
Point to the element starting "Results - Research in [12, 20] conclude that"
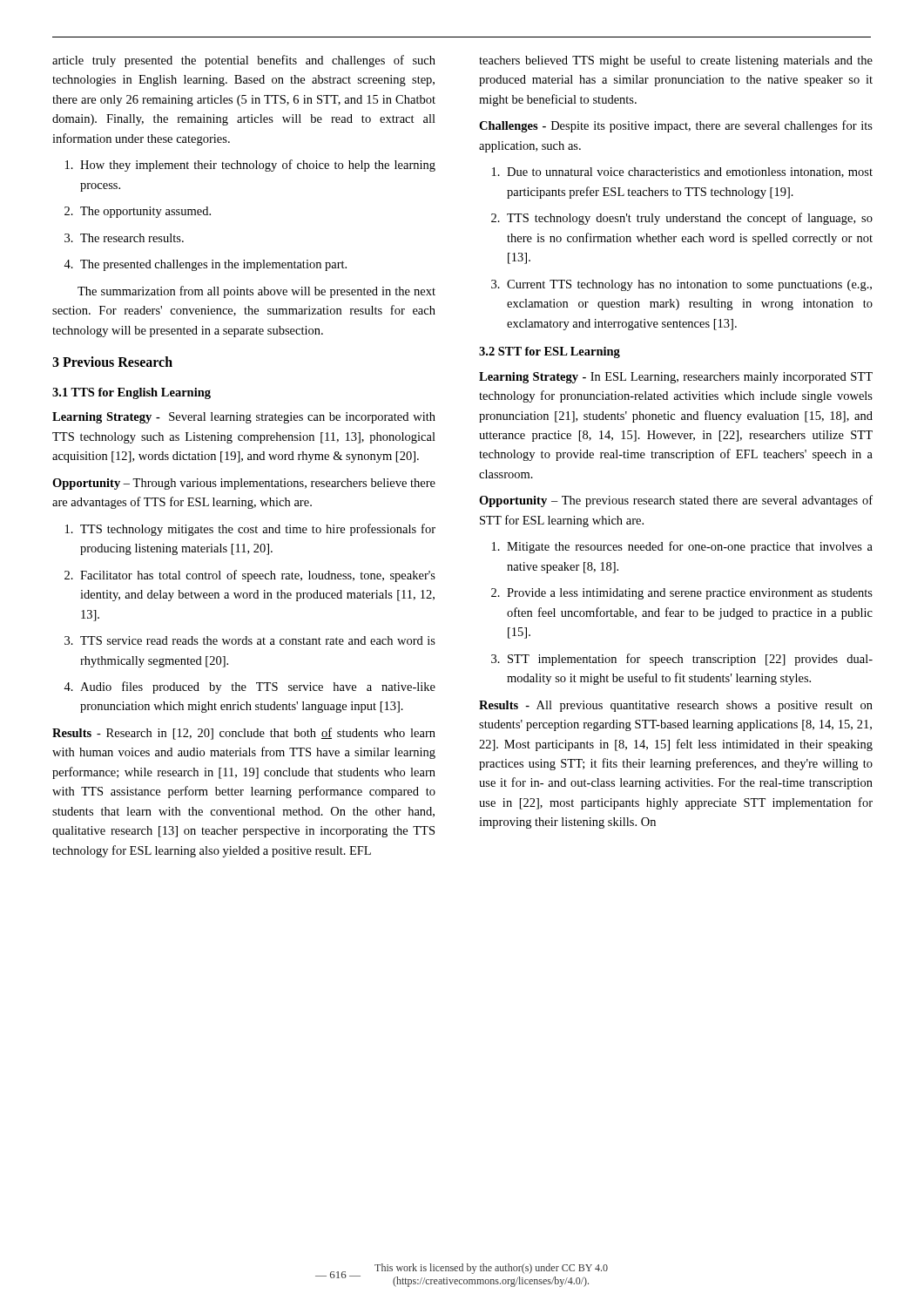click(244, 792)
